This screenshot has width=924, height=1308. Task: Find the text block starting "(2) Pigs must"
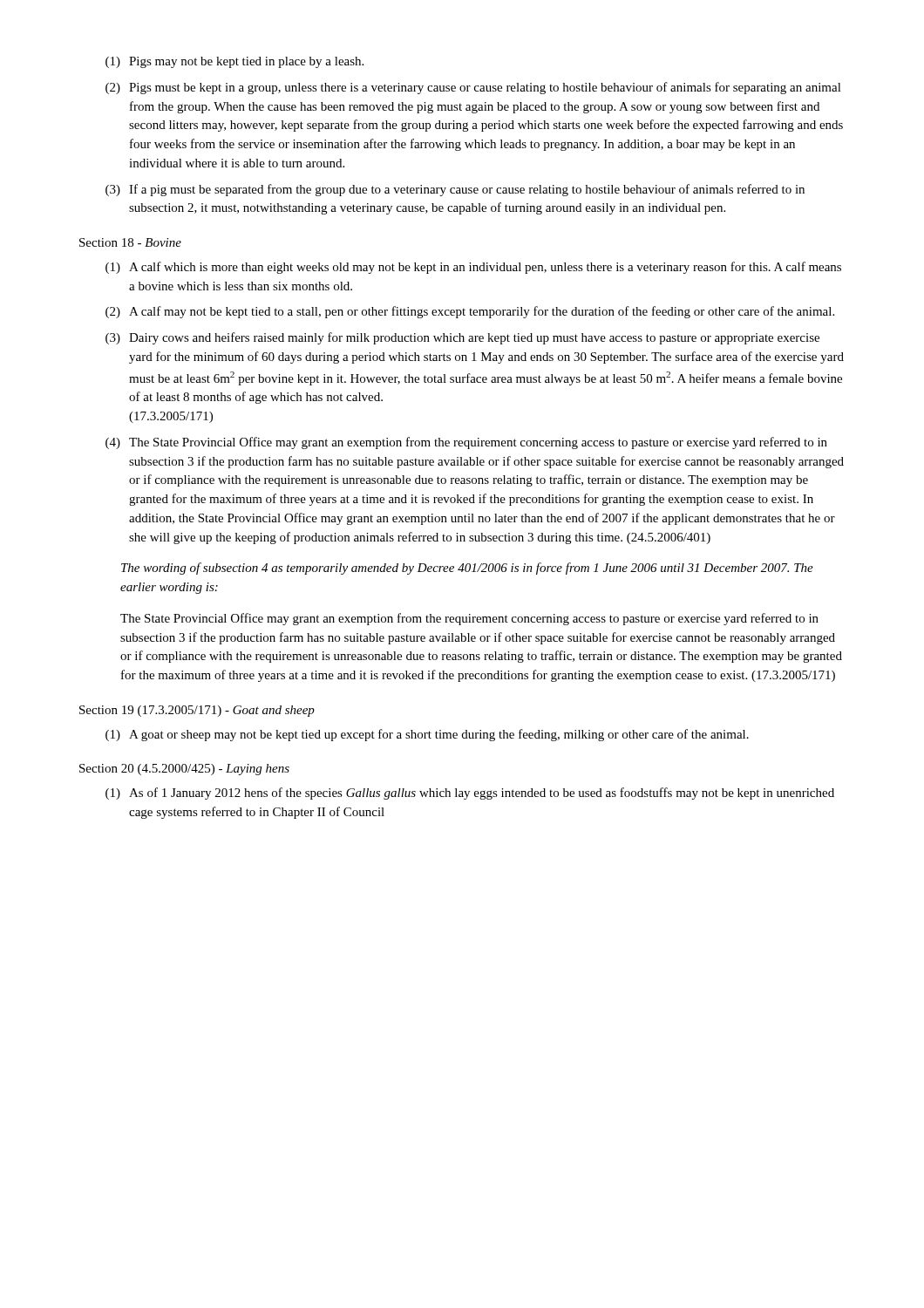pyautogui.click(x=462, y=126)
